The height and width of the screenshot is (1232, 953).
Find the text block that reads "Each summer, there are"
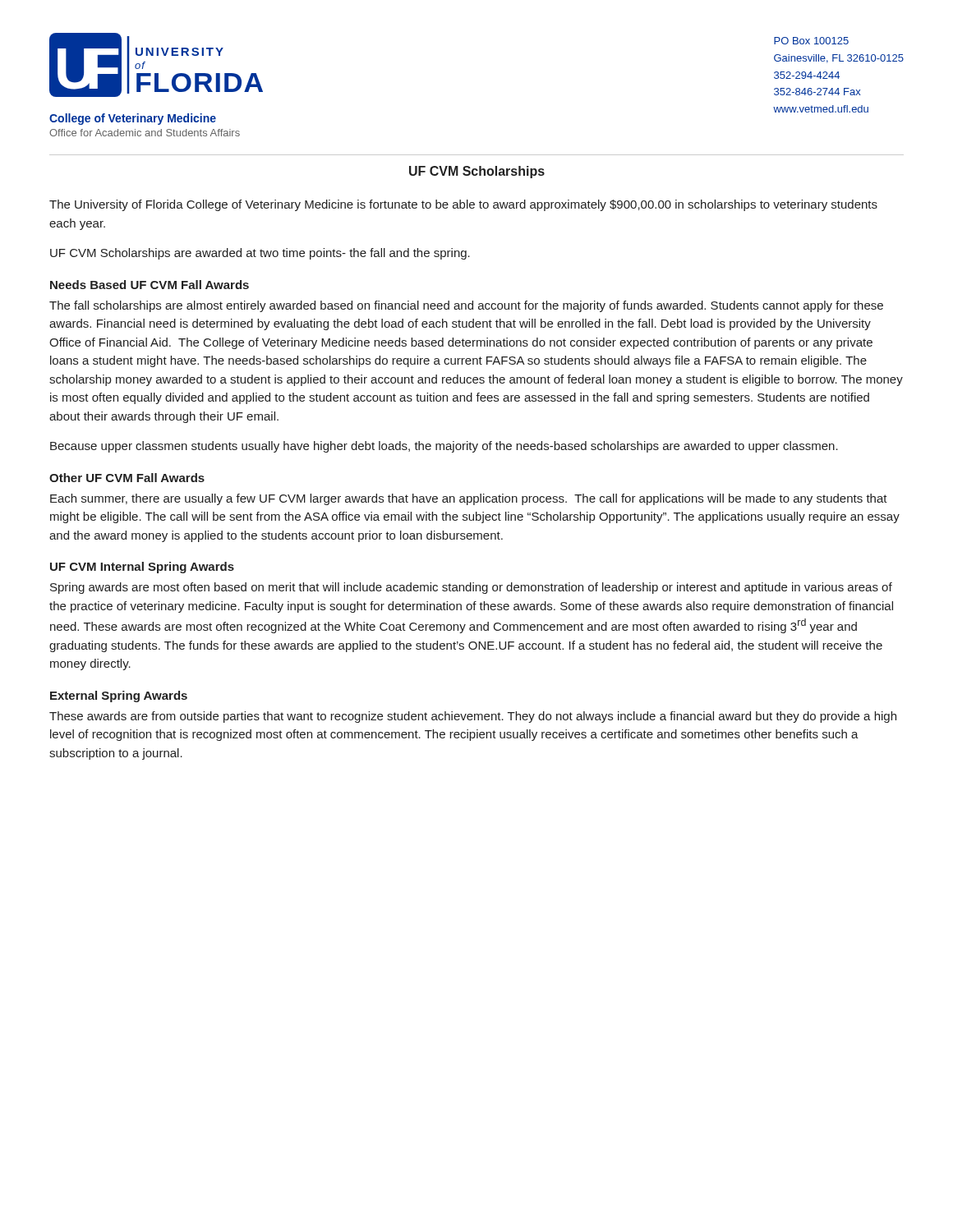click(474, 516)
